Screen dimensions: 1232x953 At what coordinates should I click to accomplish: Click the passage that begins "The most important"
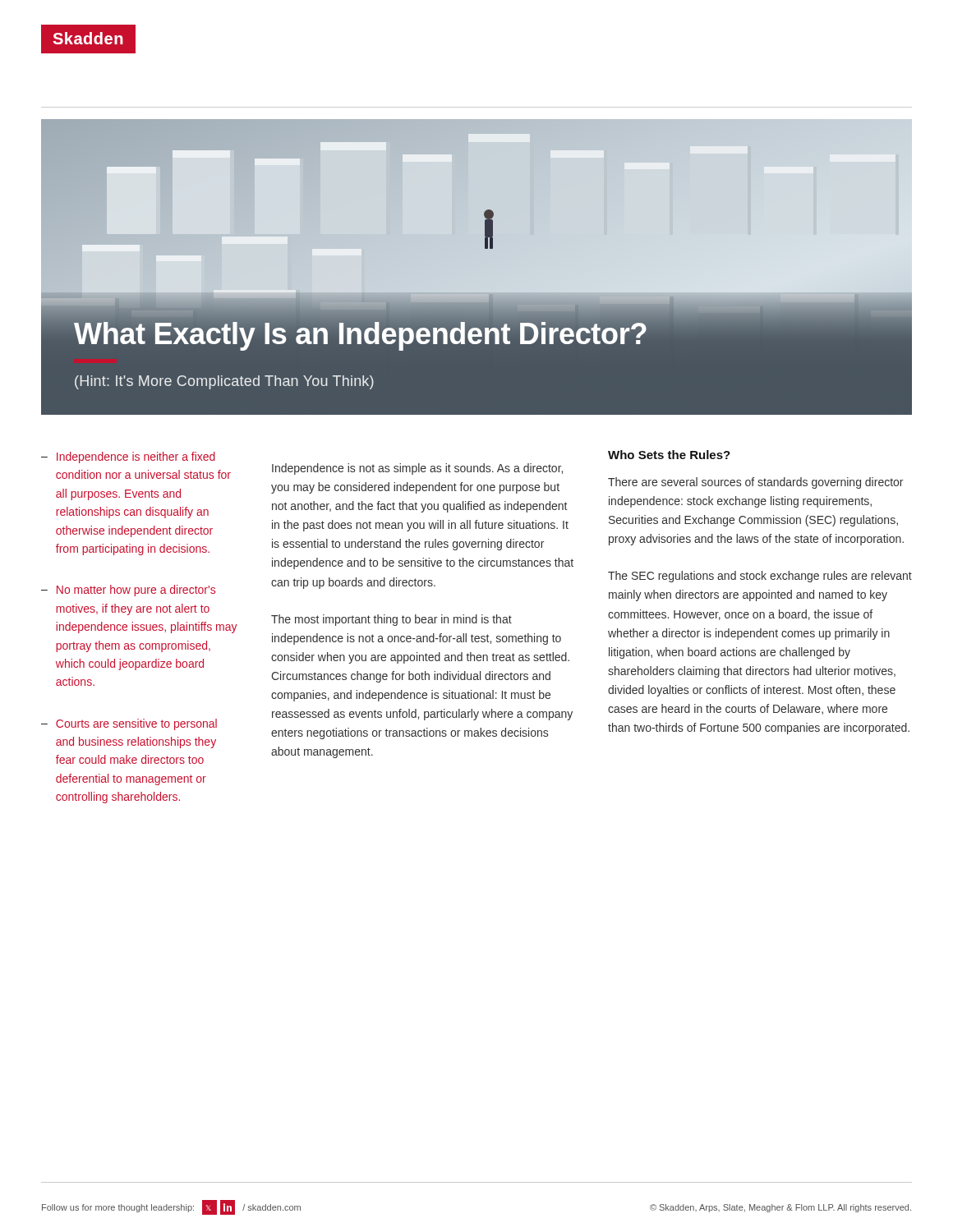tap(422, 685)
